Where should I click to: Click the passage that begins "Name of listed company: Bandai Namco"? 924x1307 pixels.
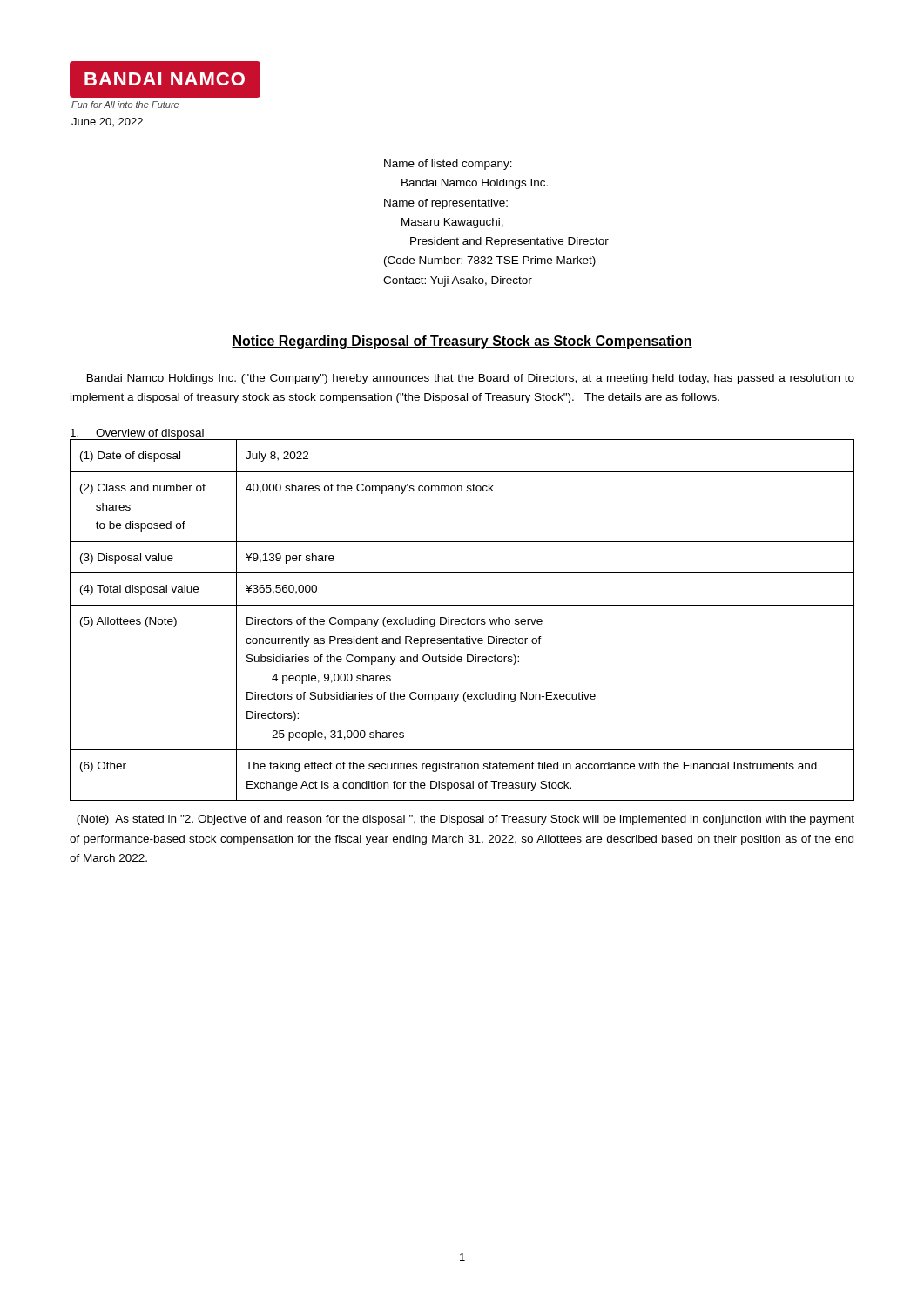[496, 222]
